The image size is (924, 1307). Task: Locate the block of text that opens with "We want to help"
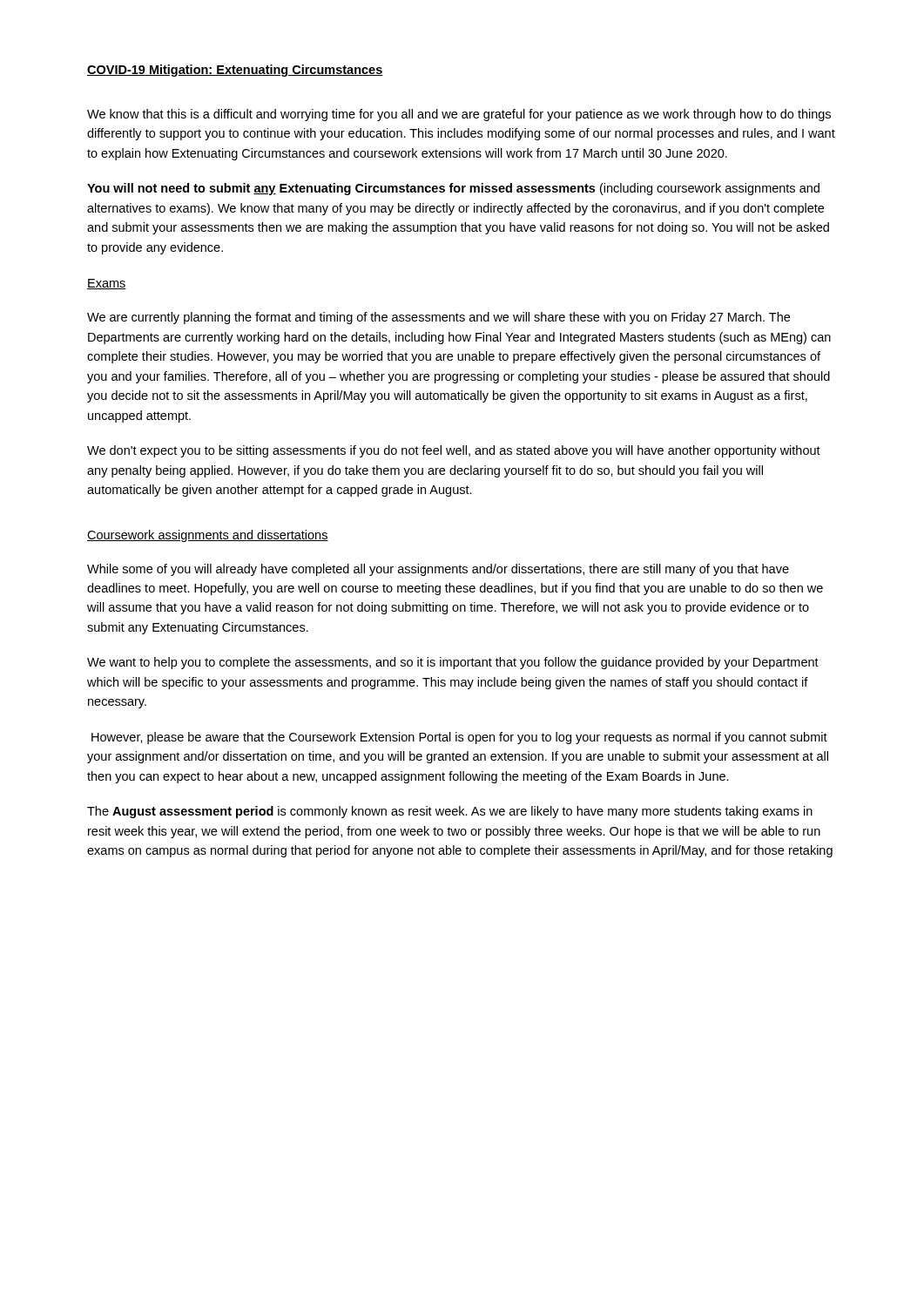point(453,682)
